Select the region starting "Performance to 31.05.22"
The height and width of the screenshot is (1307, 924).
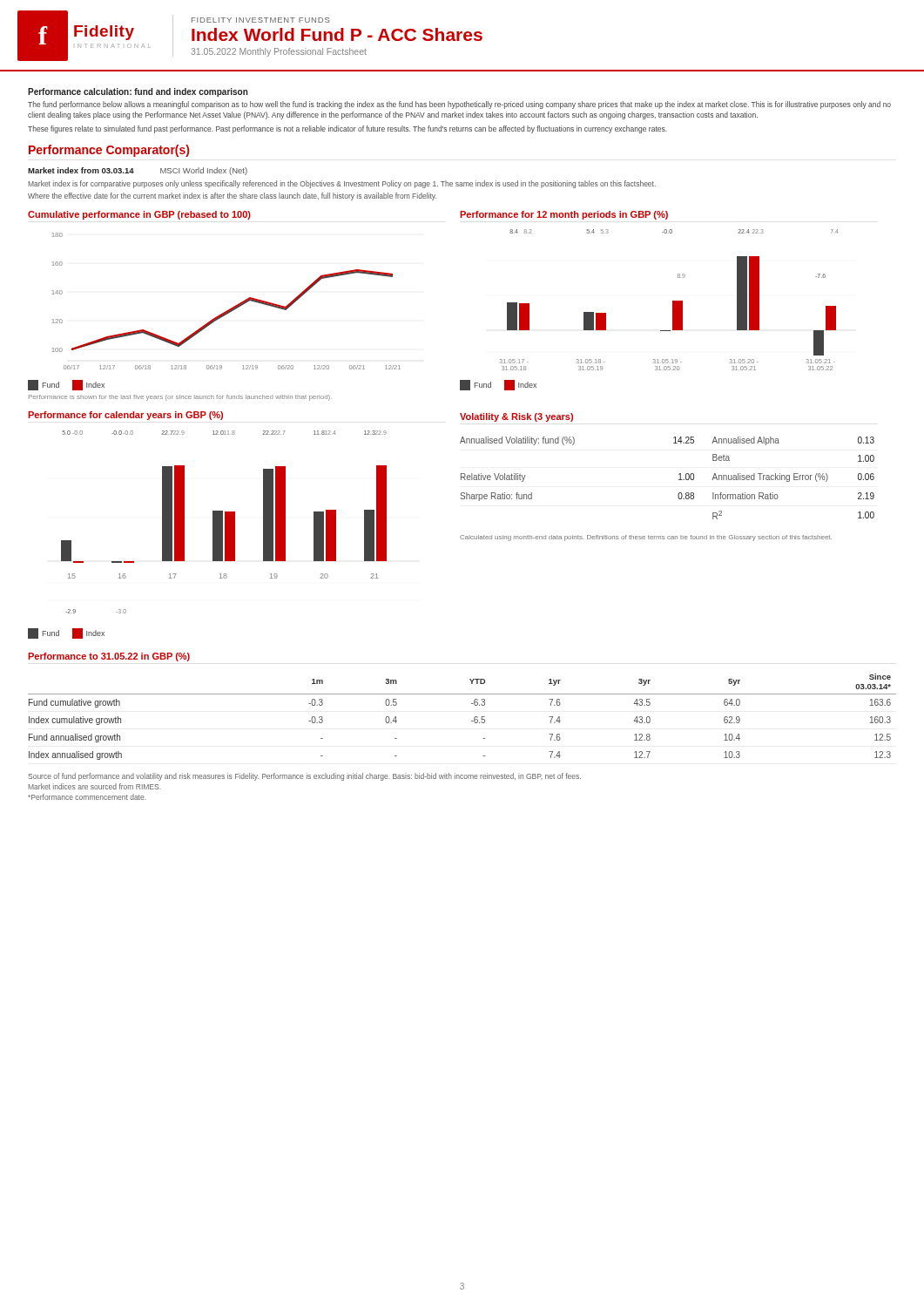(109, 656)
